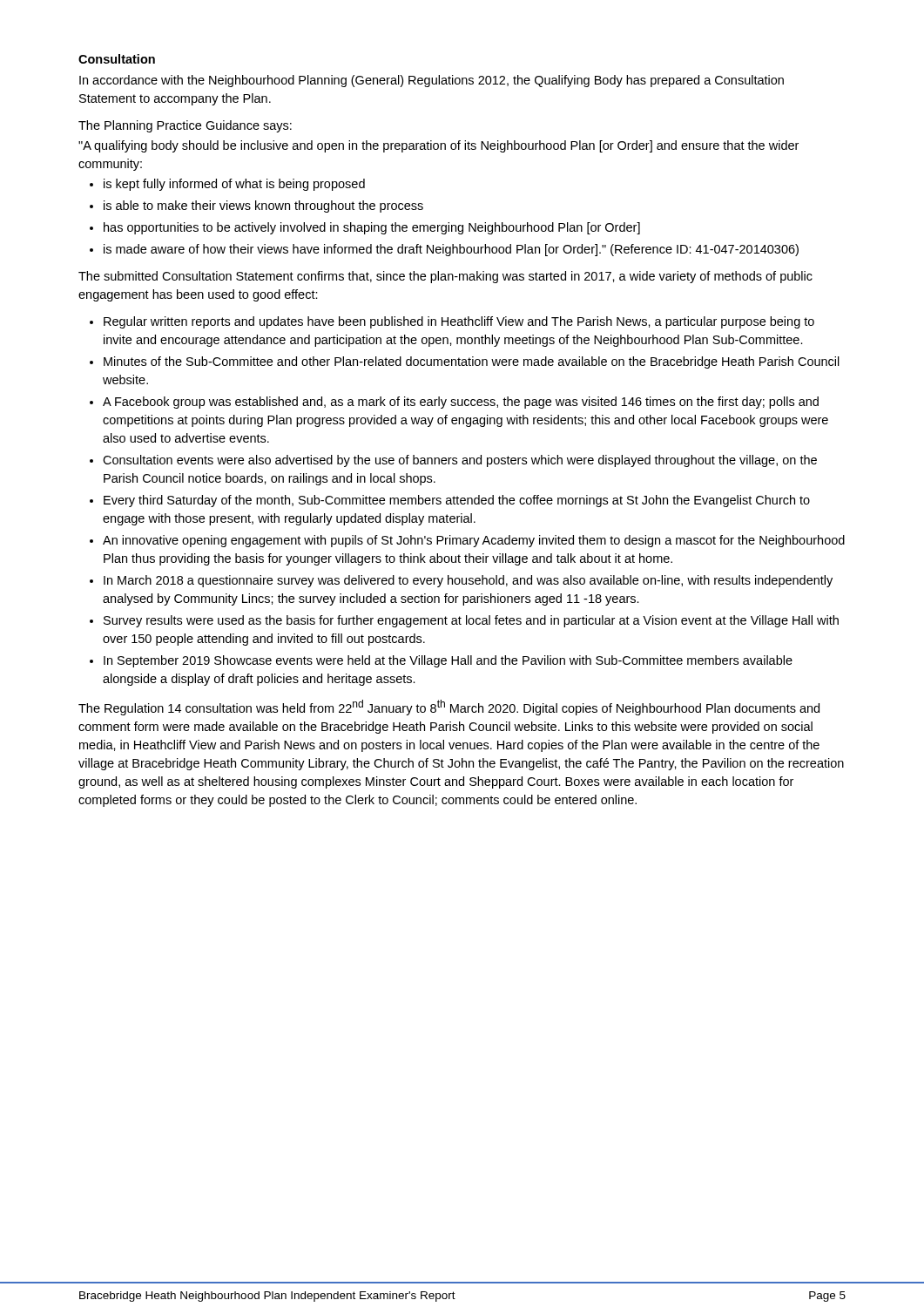Find a section header
The image size is (924, 1307).
coord(117,59)
